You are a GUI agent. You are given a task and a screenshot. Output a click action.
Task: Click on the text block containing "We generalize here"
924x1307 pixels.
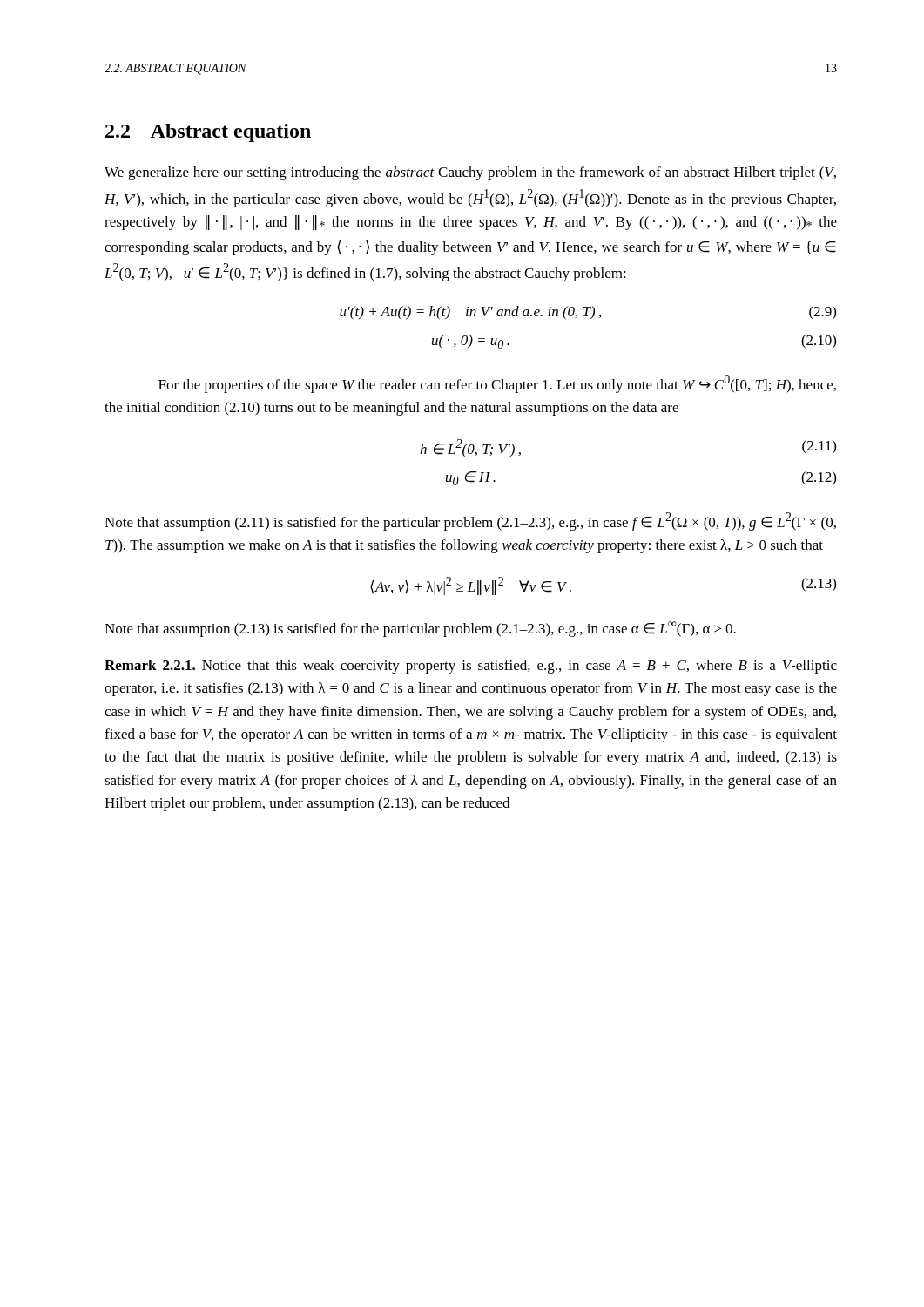(x=471, y=223)
